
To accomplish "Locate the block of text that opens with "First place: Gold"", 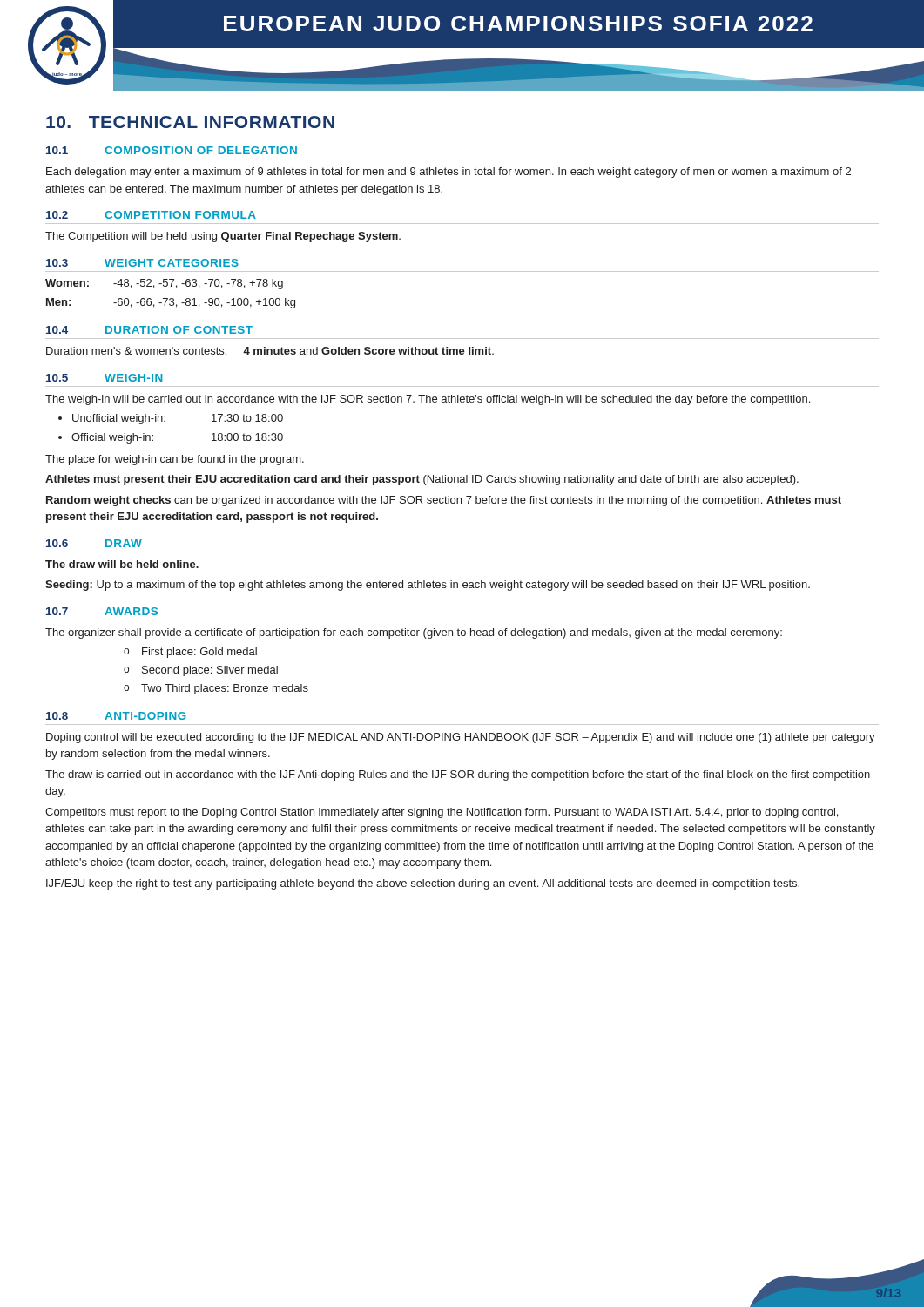I will (199, 652).
